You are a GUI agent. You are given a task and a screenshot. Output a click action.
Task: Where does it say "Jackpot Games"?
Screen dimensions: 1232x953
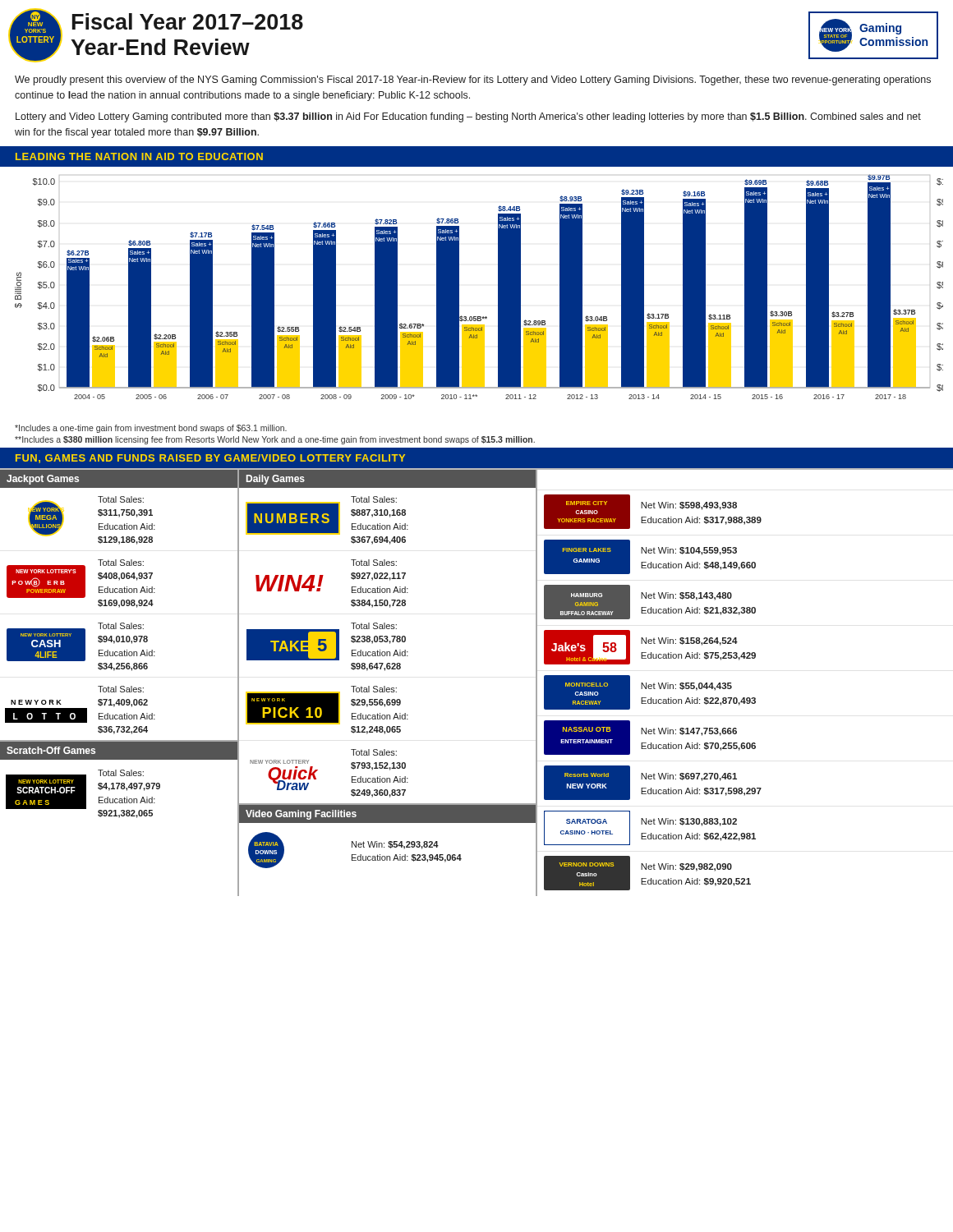[43, 478]
